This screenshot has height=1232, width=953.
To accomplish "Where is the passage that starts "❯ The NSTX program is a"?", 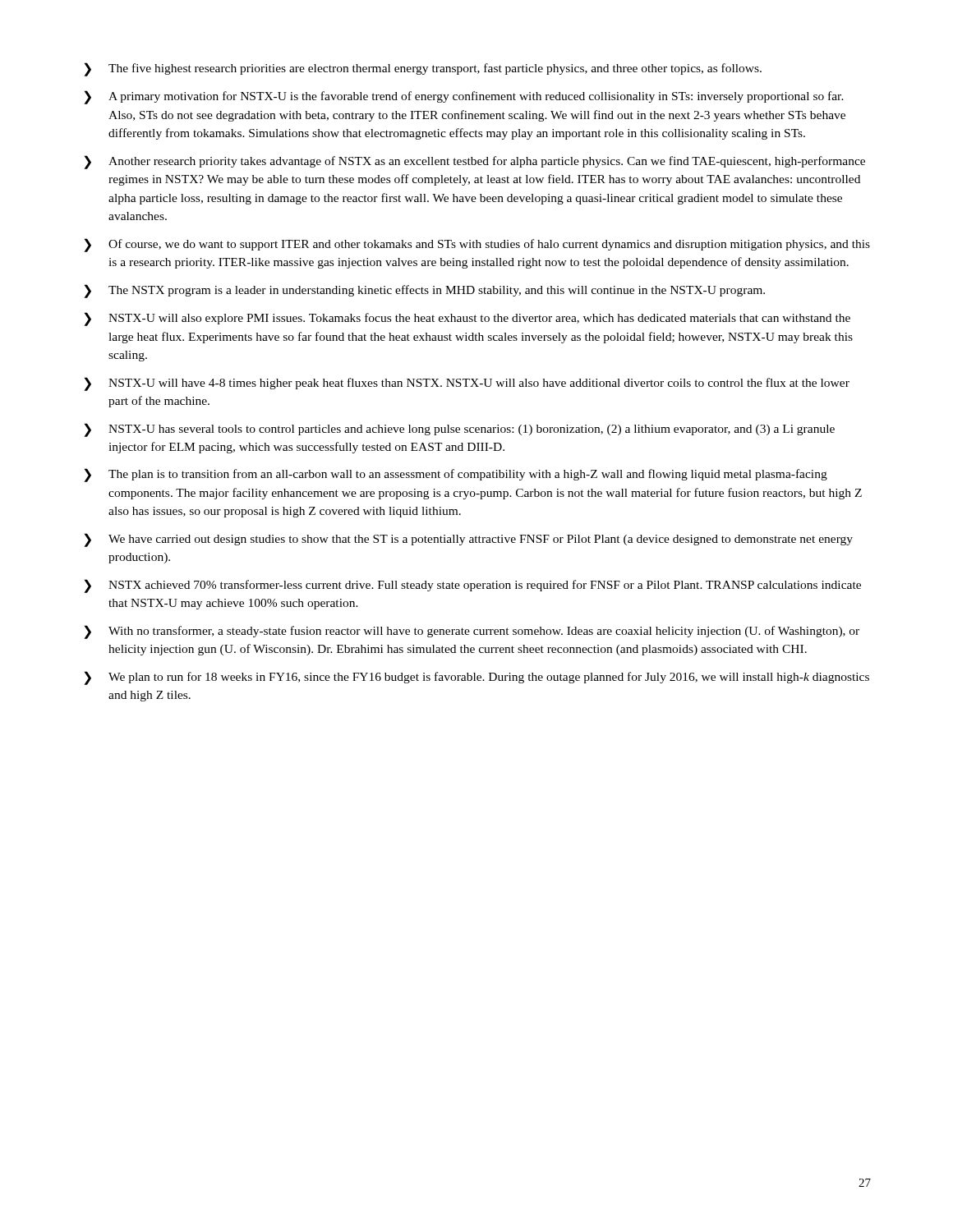I will click(476, 290).
